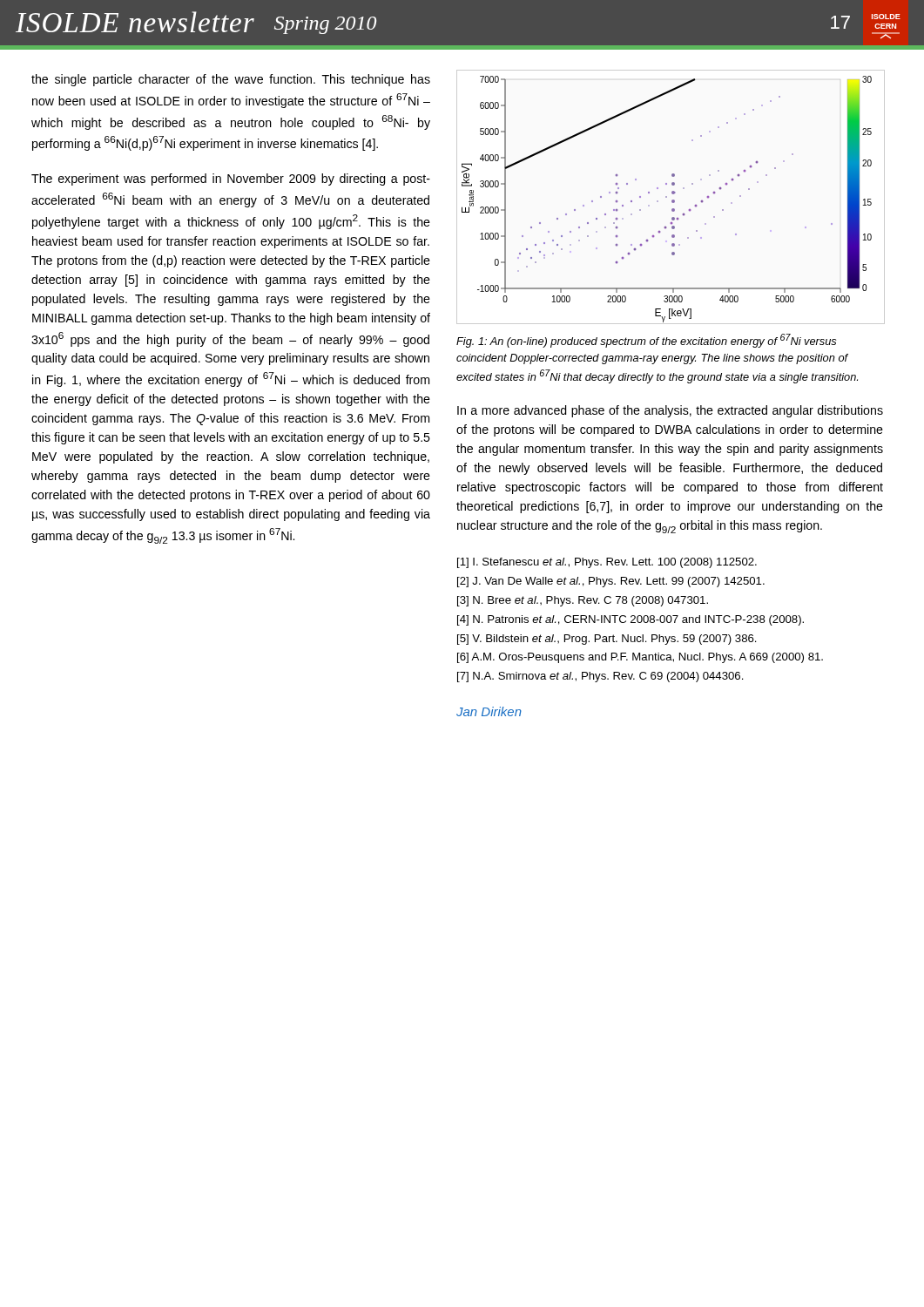Locate the block of text that opens with "The experiment was performed in November 2009 by"
Viewport: 924px width, 1307px height.
pyautogui.click(x=231, y=359)
